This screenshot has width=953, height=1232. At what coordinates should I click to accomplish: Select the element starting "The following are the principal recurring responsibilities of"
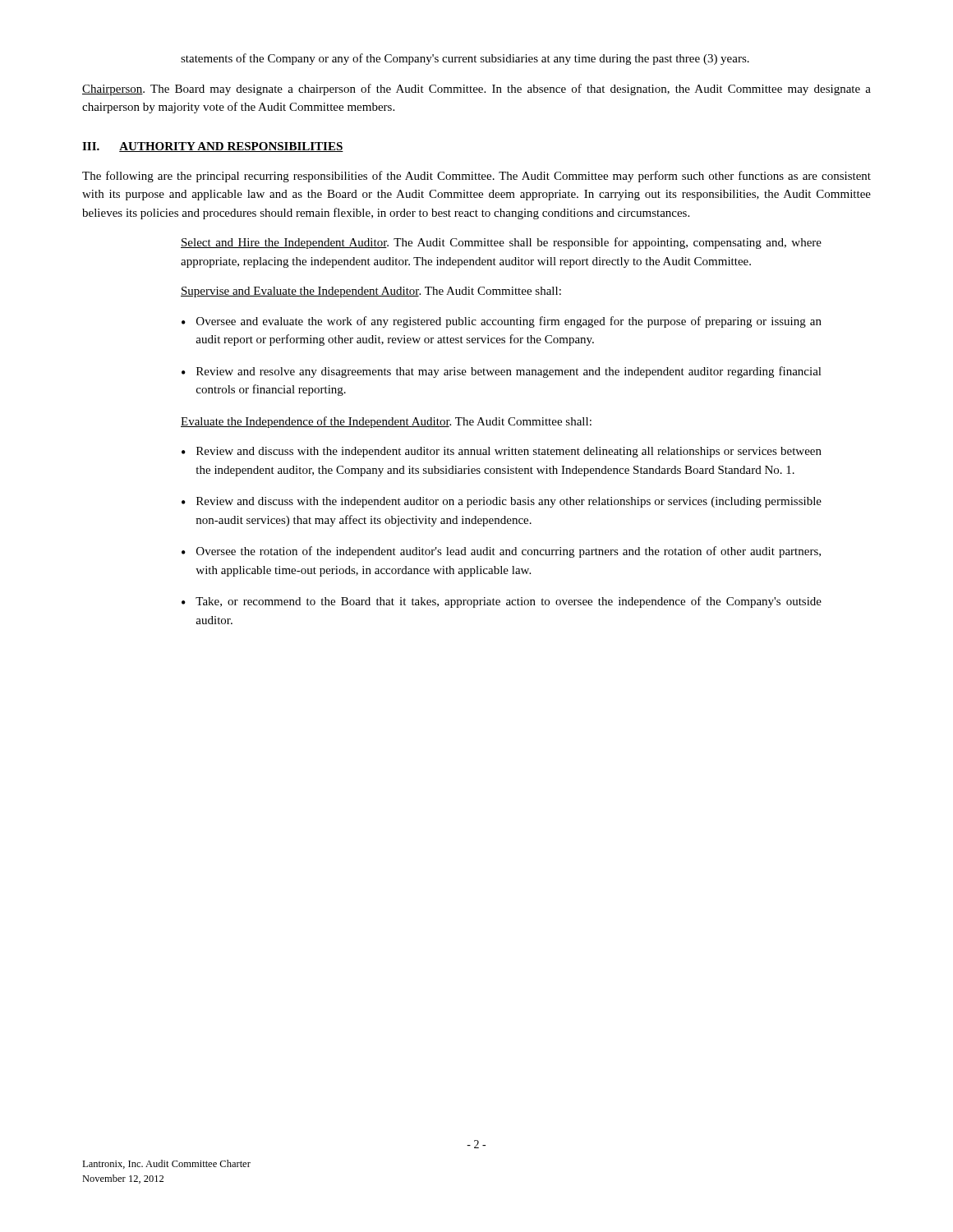click(x=476, y=194)
